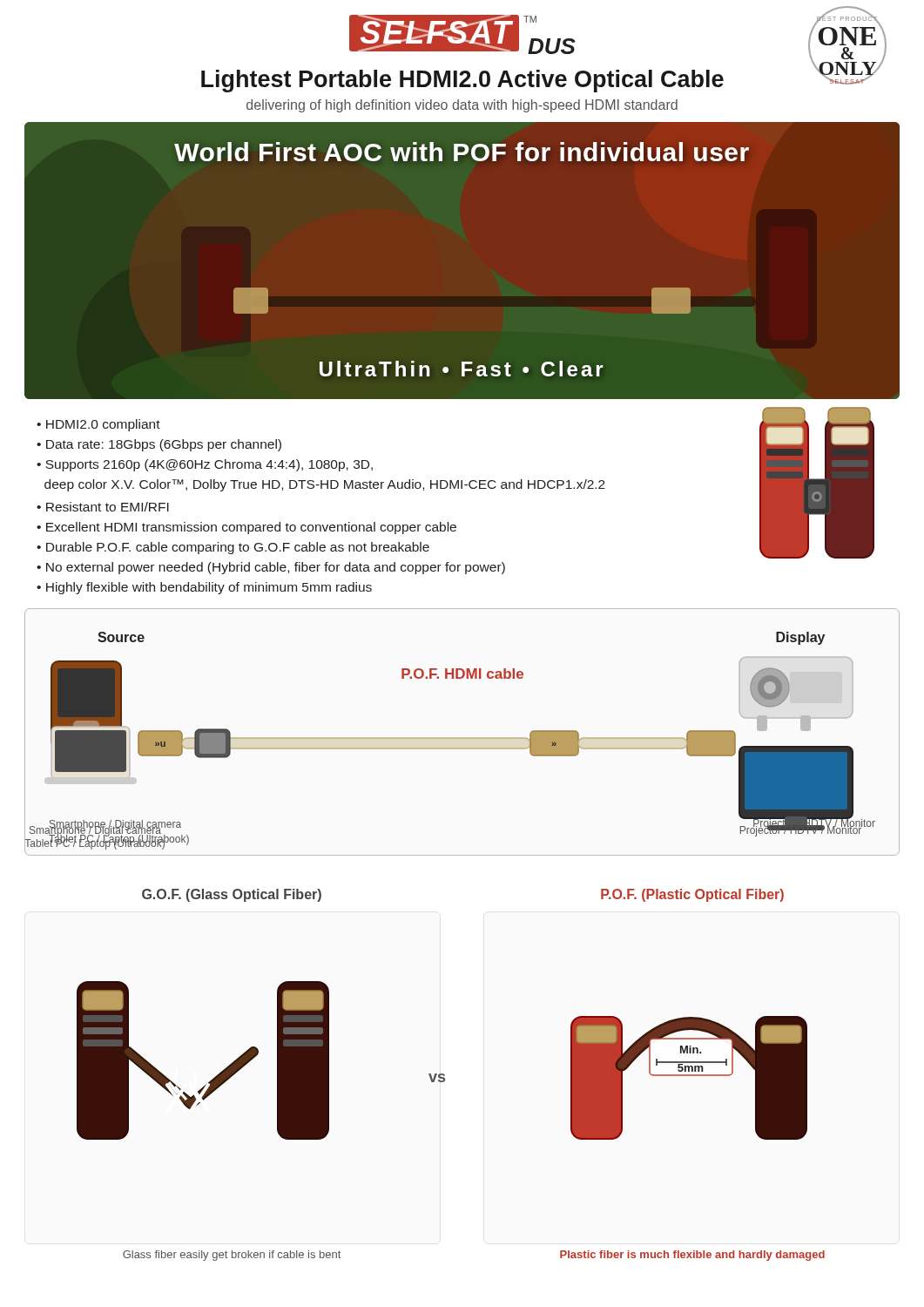Point to the block starting "Glass fiber easily get"
The width and height of the screenshot is (924, 1307).
232,1254
